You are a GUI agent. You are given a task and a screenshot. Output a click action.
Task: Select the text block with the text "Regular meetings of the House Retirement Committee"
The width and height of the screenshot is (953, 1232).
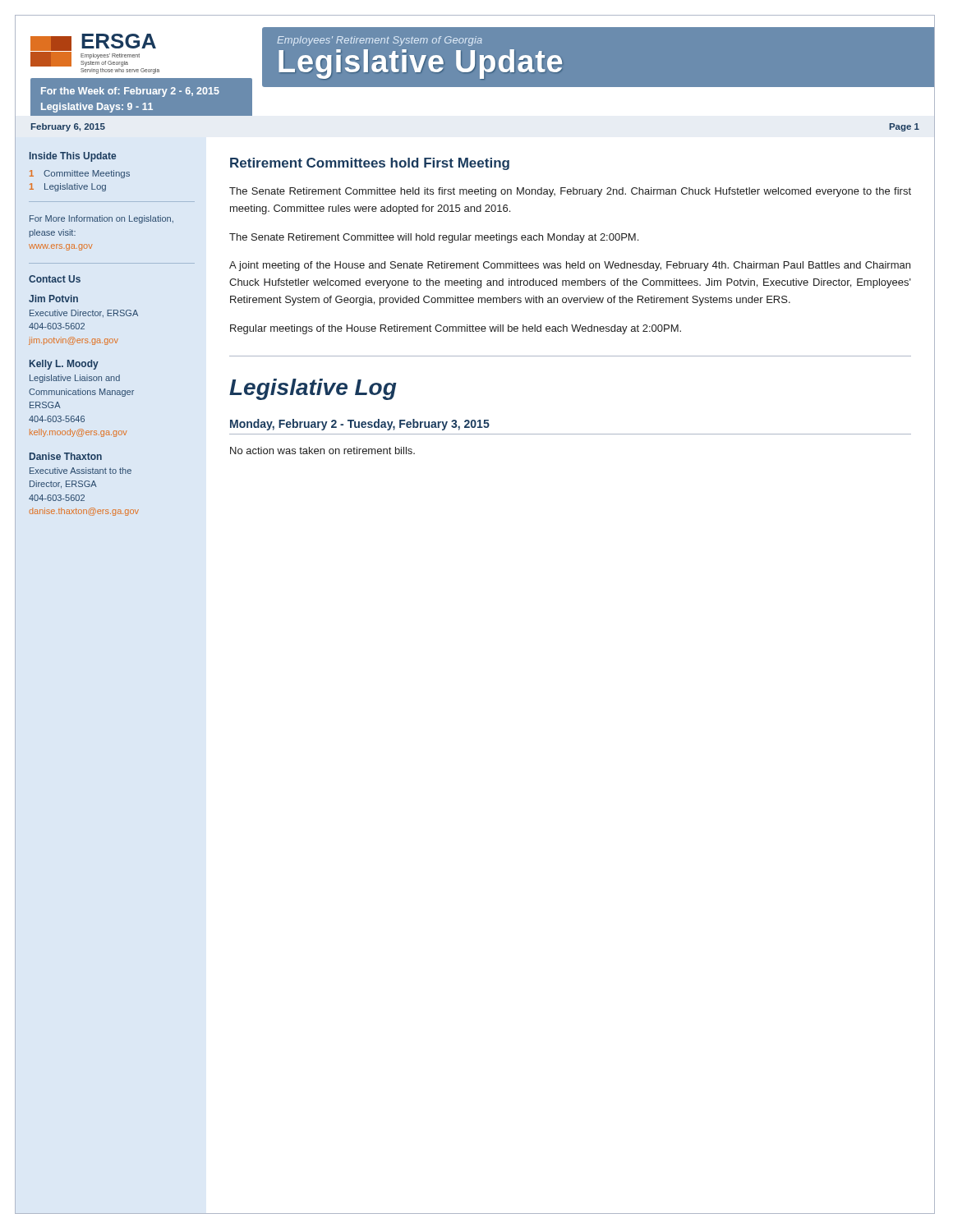456,328
